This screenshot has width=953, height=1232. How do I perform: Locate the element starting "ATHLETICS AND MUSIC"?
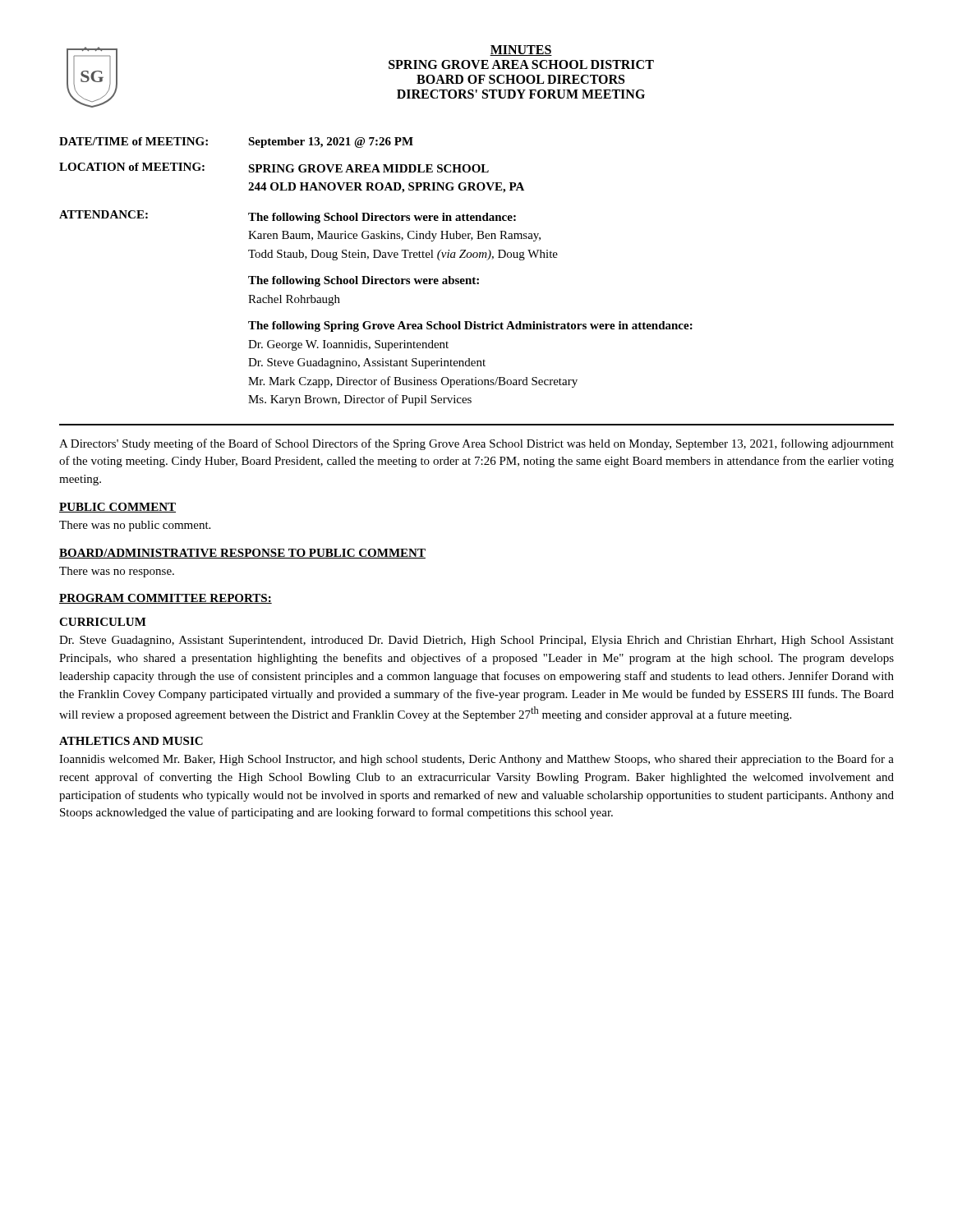[131, 741]
